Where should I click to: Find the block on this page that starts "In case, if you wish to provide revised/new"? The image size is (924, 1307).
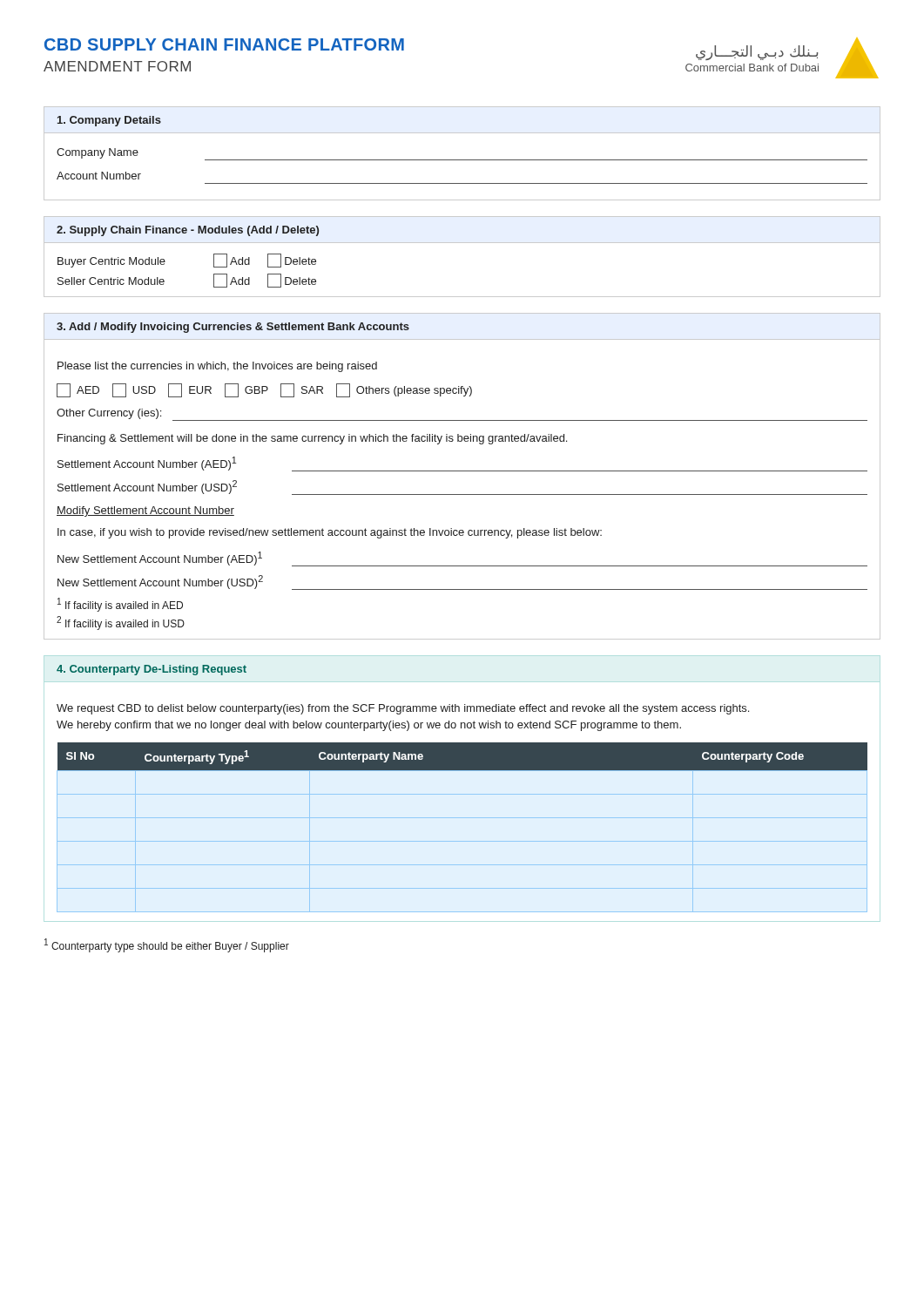pos(330,532)
